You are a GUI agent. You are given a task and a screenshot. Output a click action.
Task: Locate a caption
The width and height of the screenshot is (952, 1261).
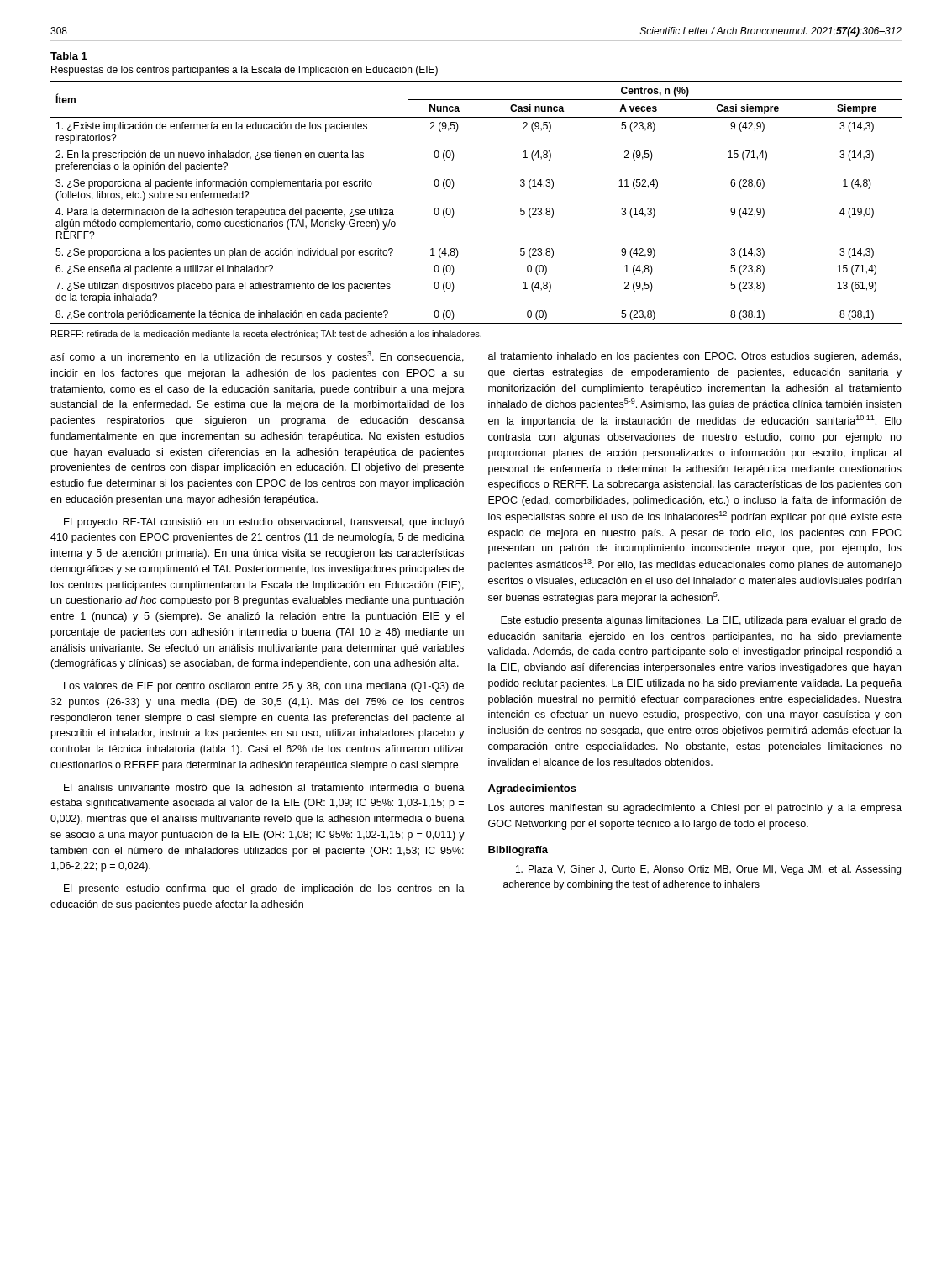click(244, 70)
